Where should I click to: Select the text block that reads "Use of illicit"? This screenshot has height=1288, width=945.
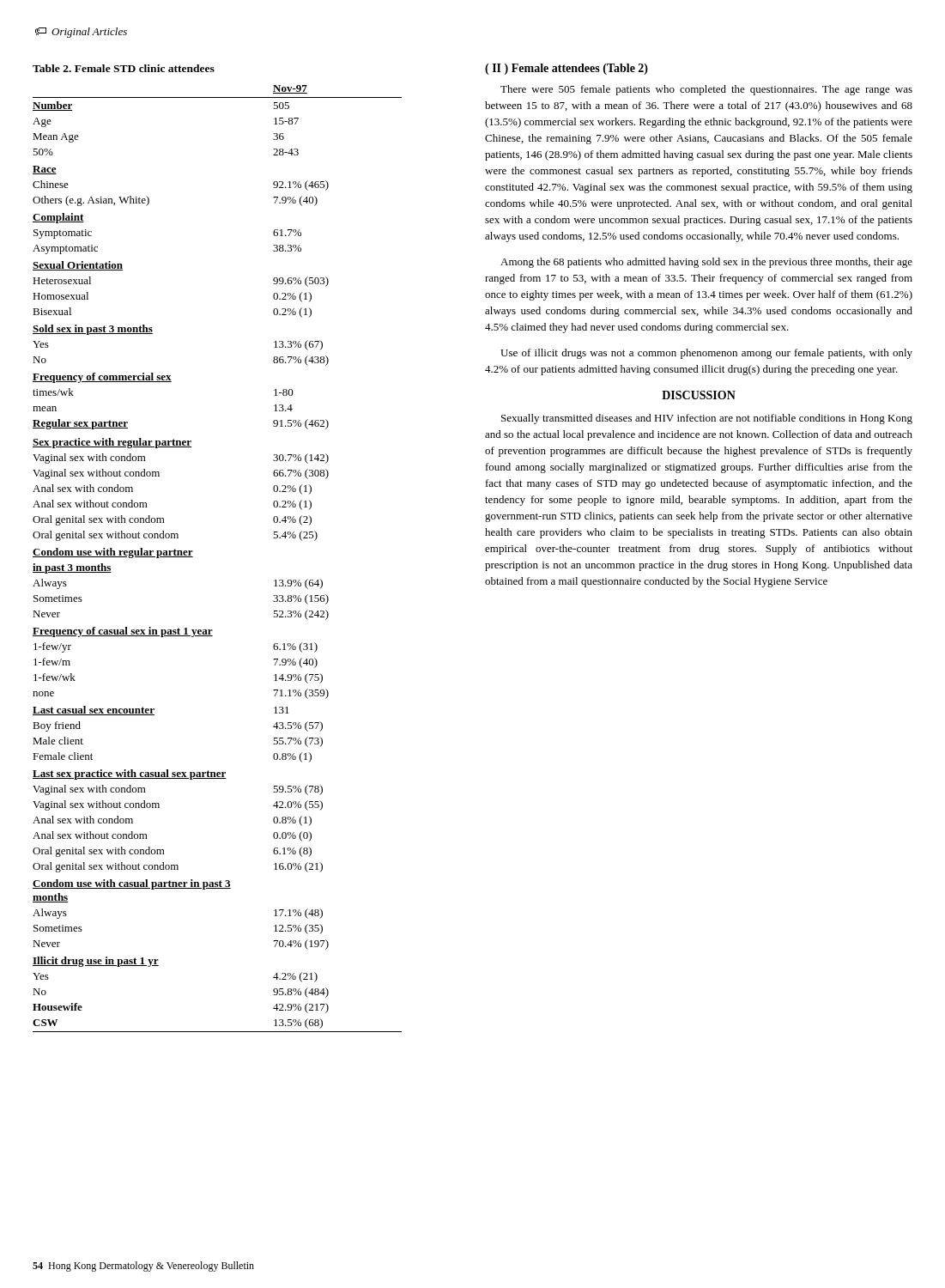pyautogui.click(x=699, y=360)
